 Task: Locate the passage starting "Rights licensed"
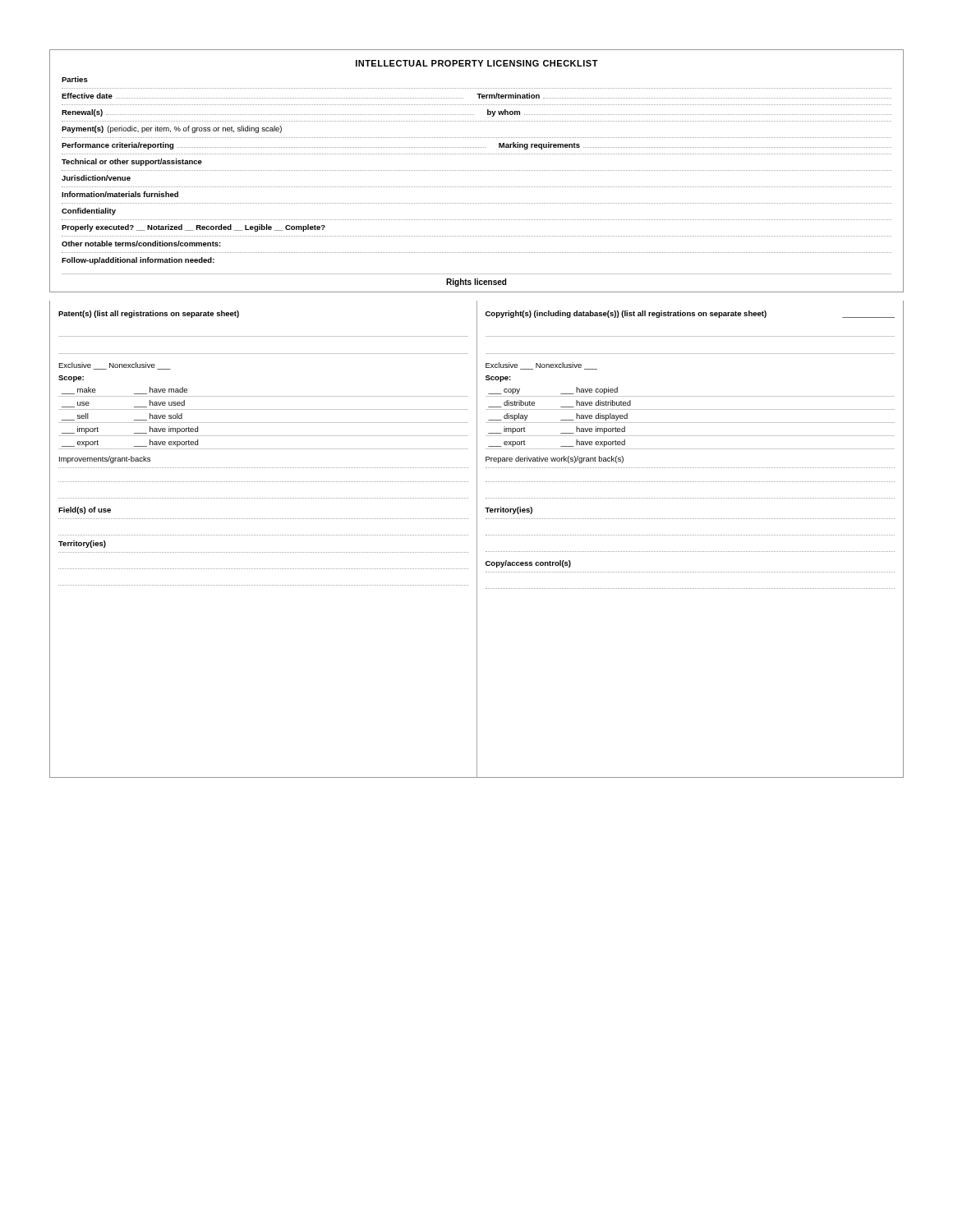click(476, 282)
